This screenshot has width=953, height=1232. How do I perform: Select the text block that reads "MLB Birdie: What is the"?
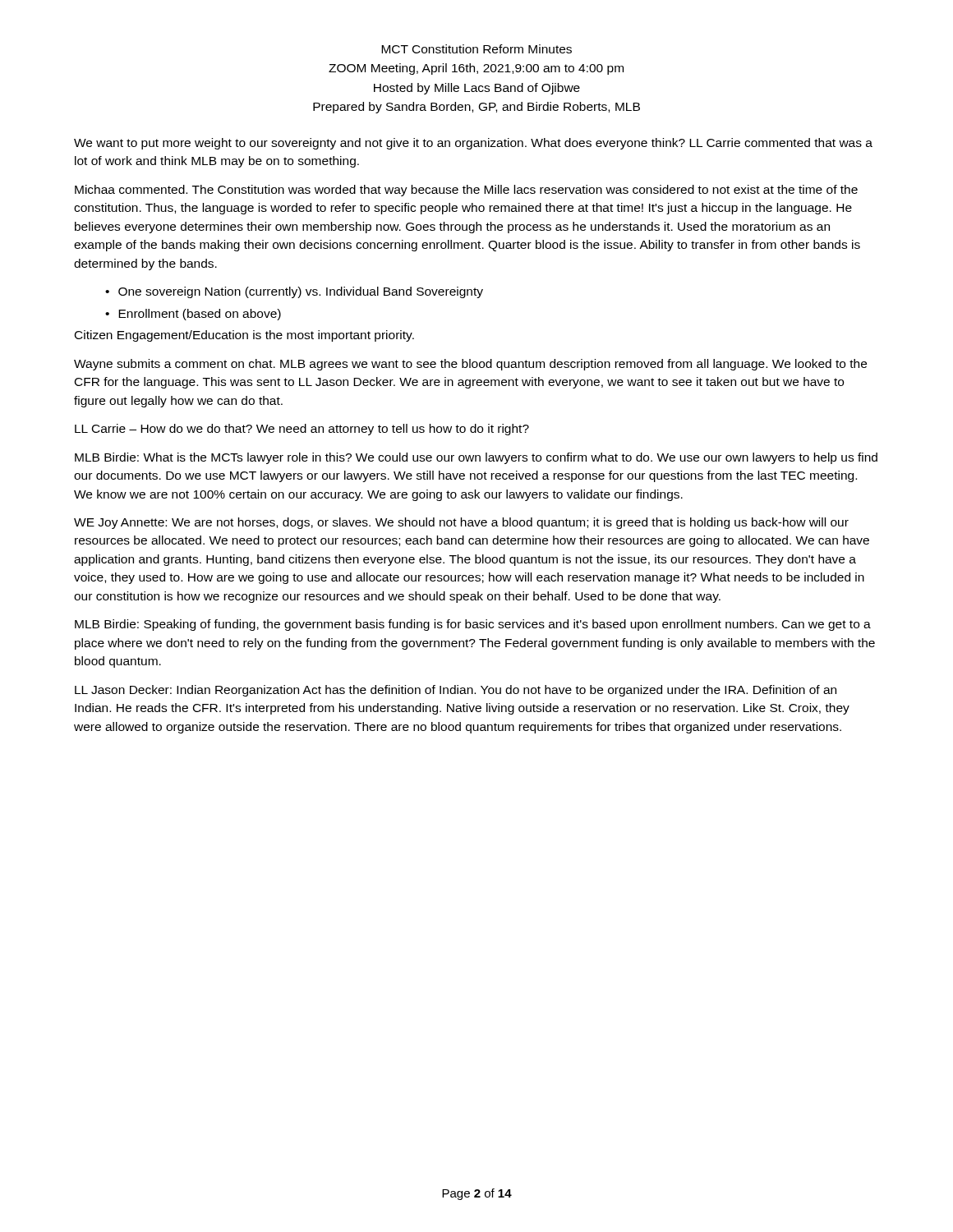476,475
